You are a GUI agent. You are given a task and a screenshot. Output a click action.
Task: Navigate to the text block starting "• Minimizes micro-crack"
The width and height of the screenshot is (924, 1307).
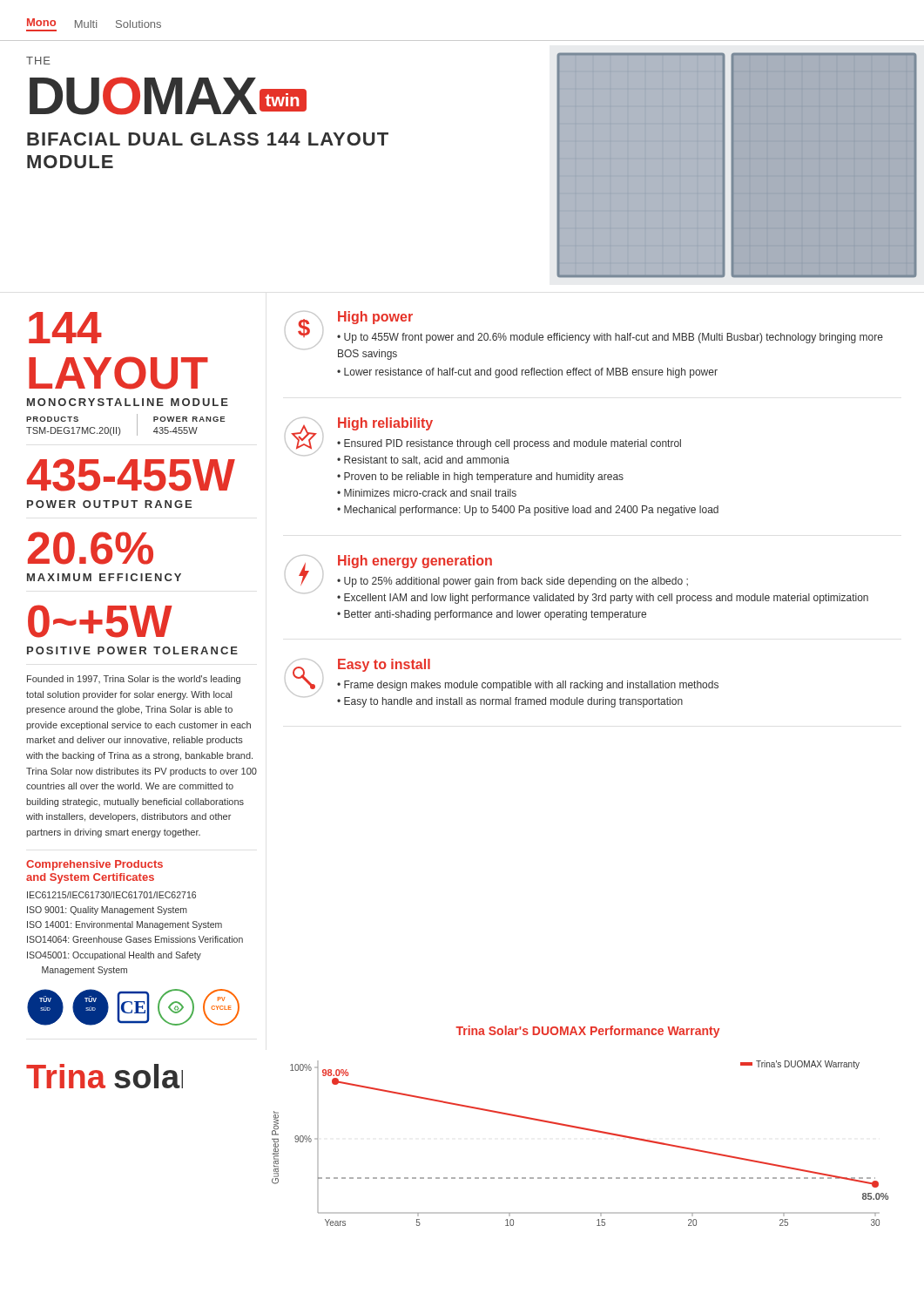point(427,493)
